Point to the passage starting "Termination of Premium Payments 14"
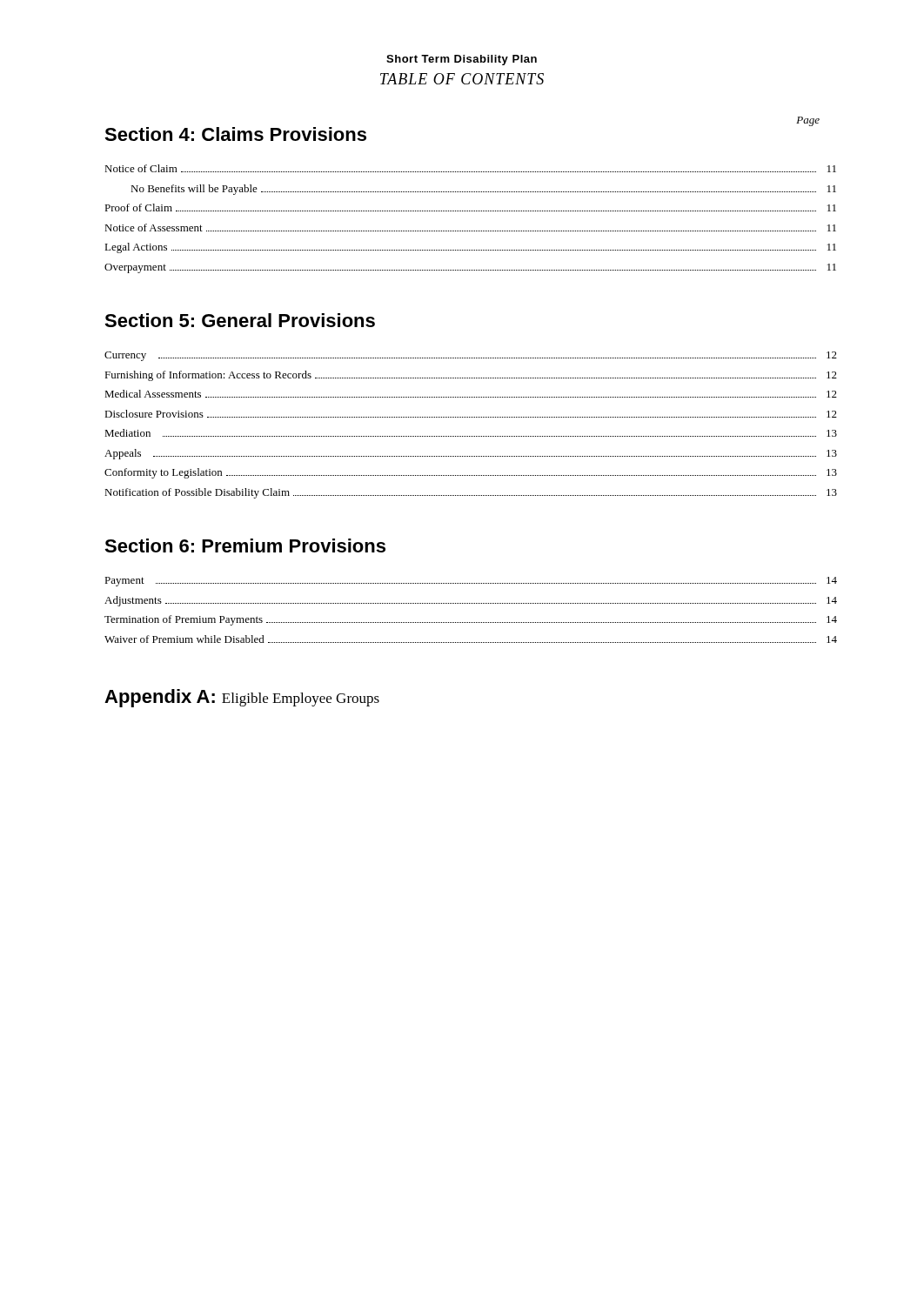Screen dimensions: 1305x924 coord(471,619)
